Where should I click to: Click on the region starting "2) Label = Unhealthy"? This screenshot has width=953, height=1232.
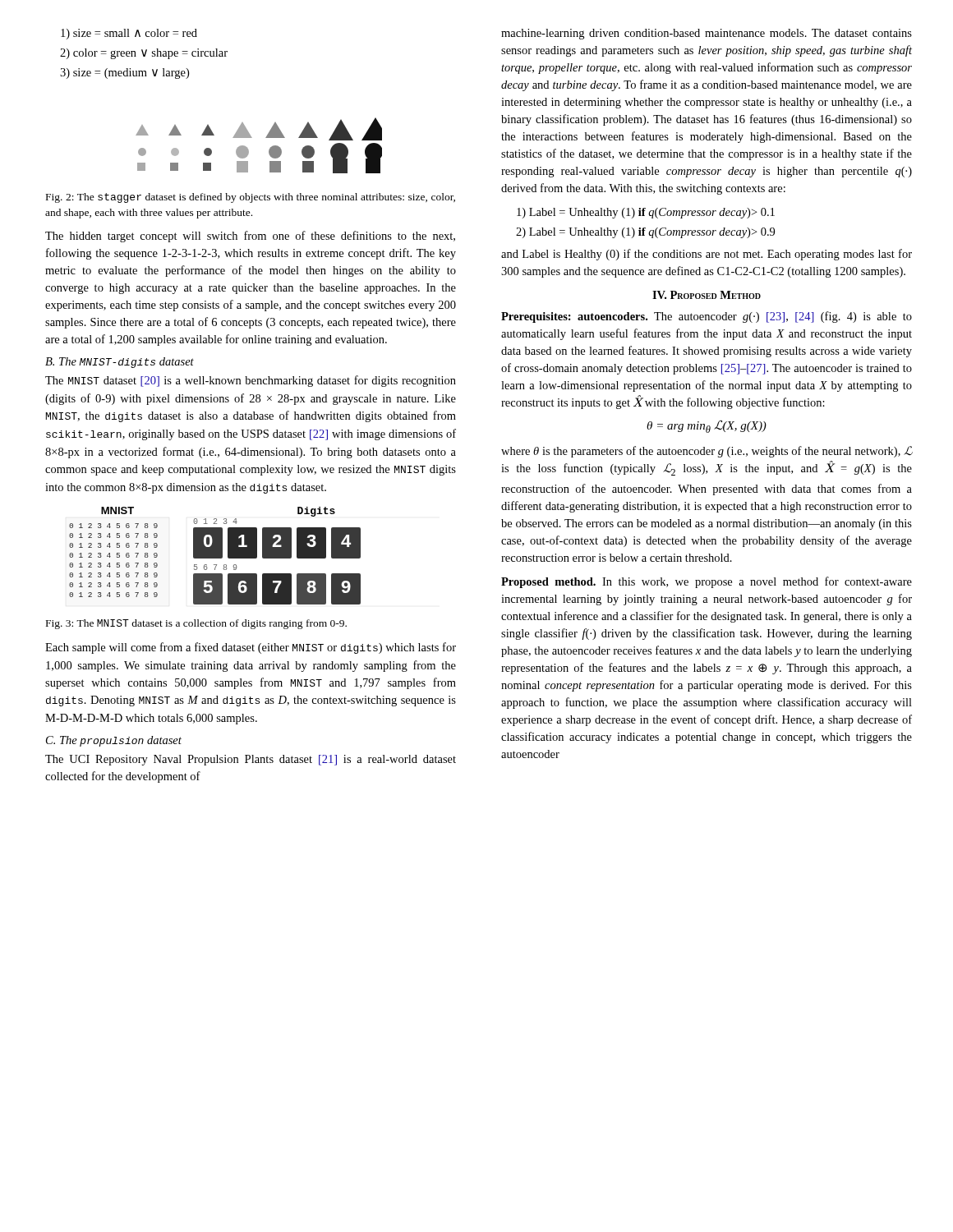646,232
